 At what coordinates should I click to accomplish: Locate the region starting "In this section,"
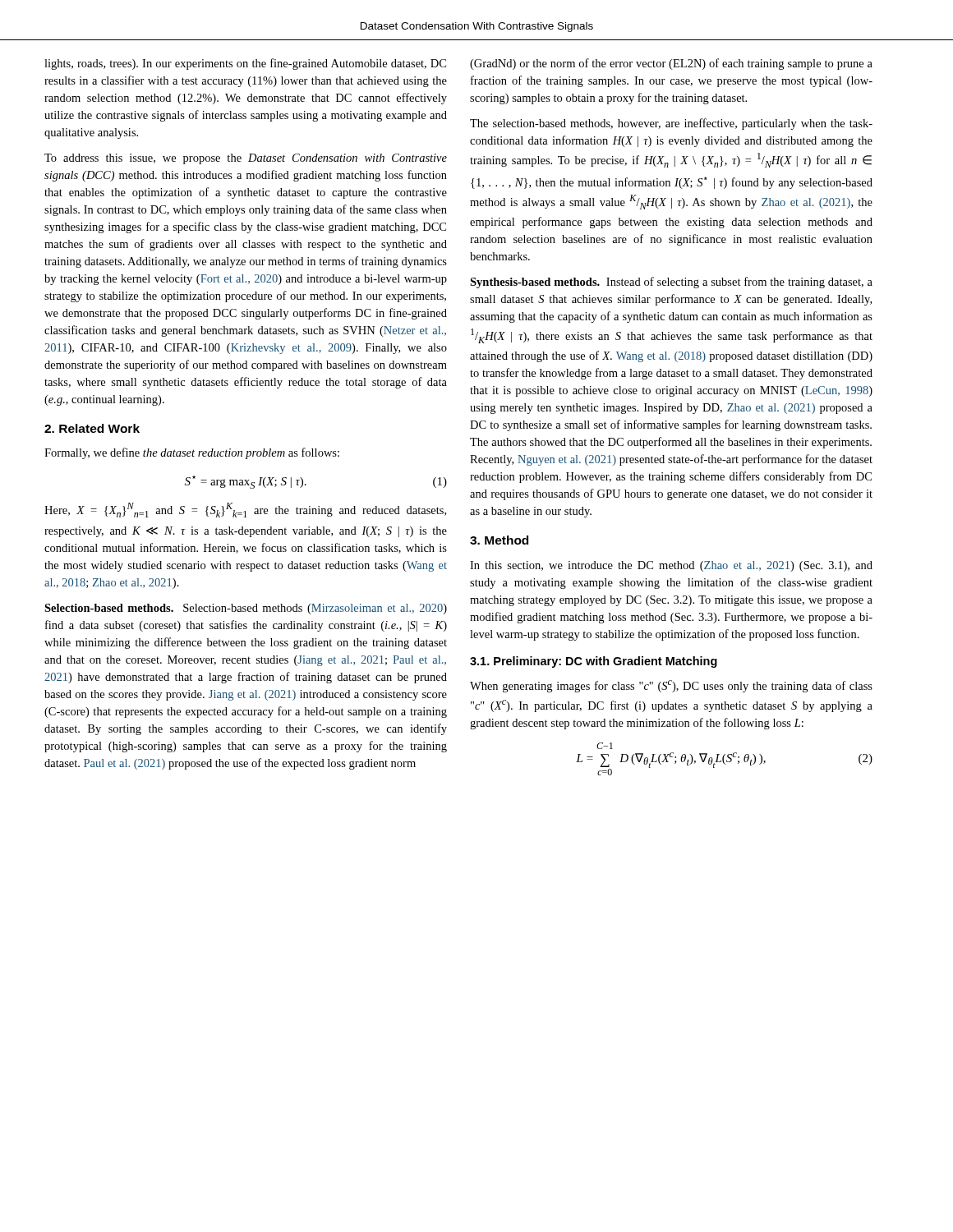(x=671, y=600)
